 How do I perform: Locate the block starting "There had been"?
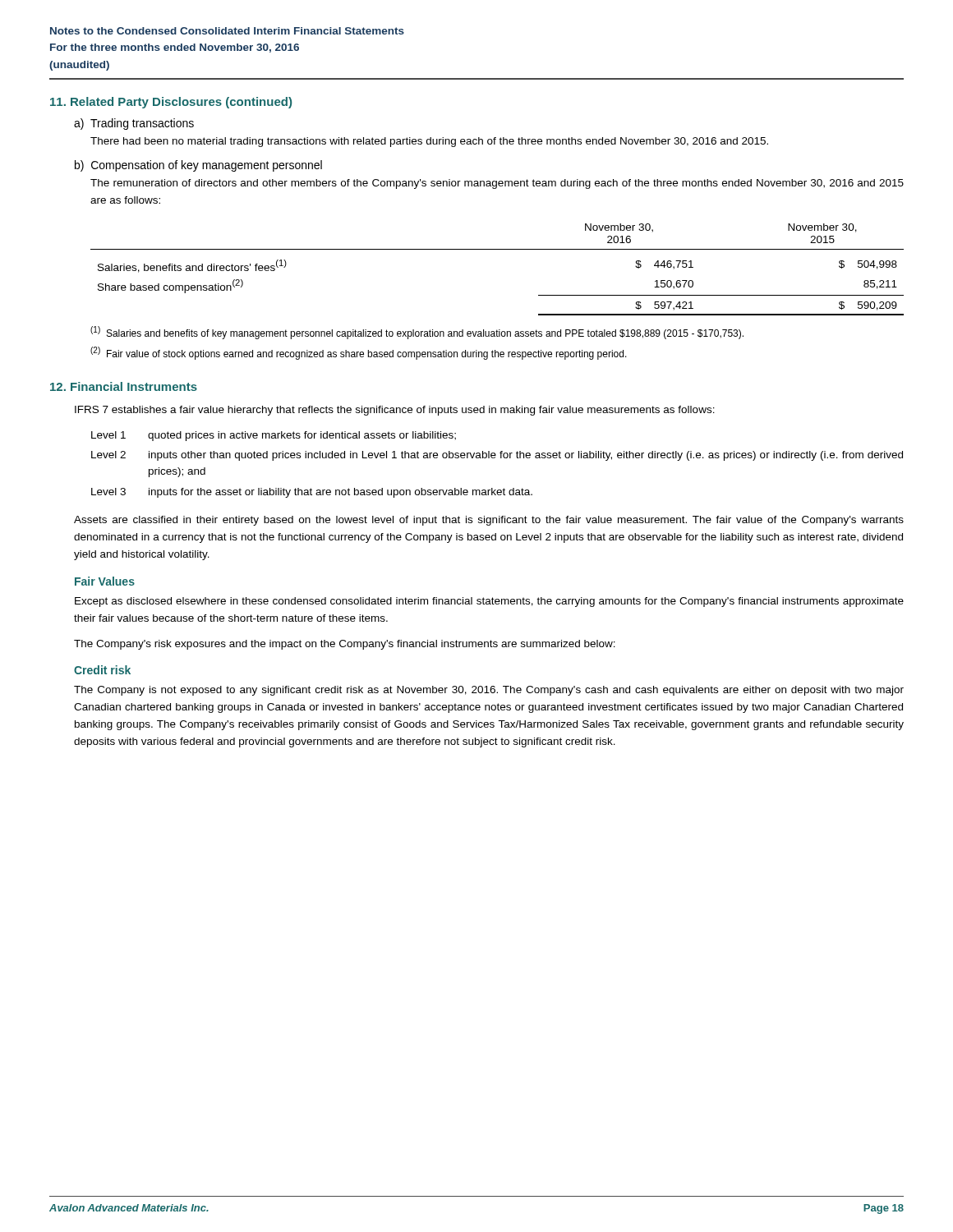tap(430, 141)
